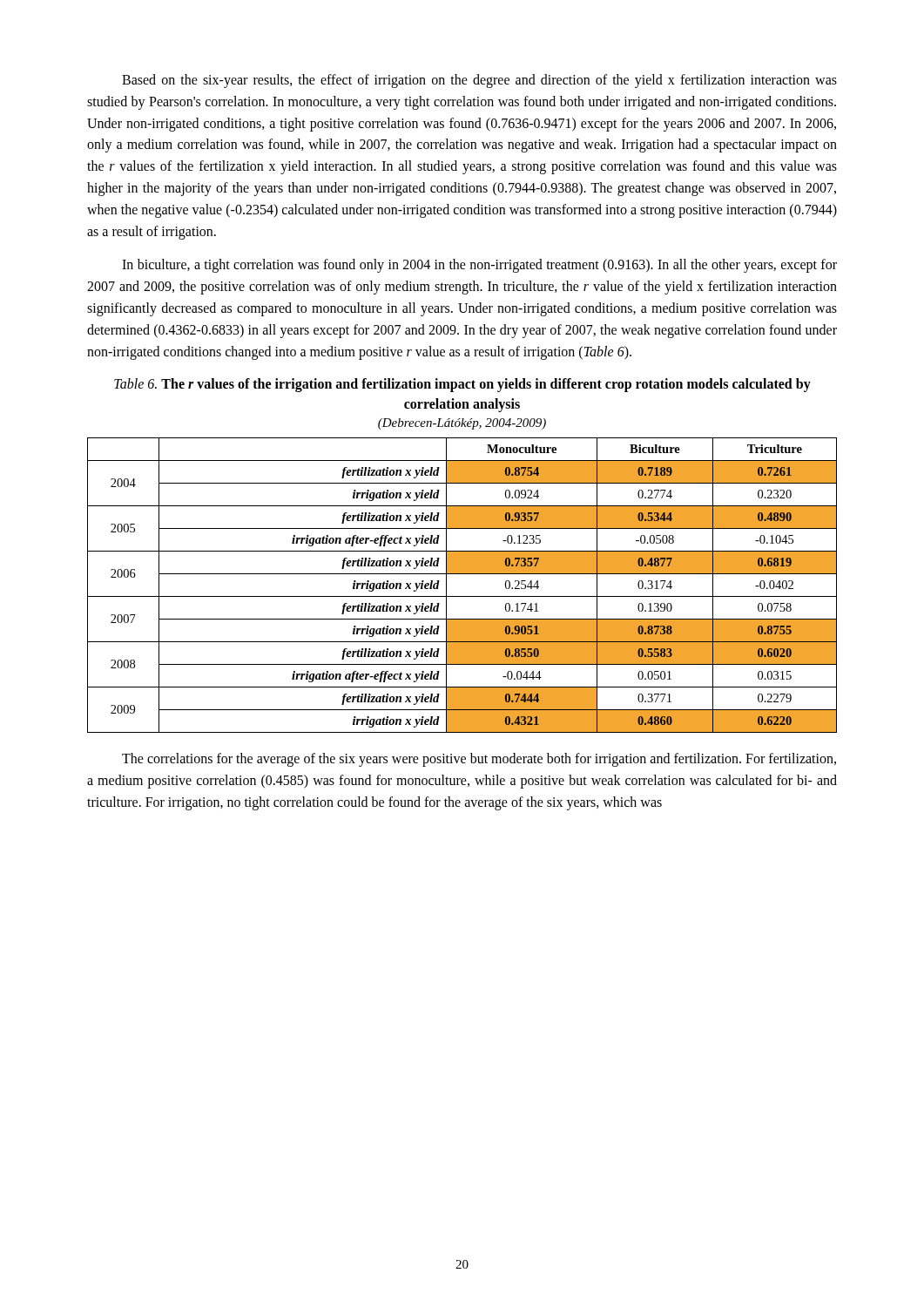Find the caption with the text "Table 6. The"
Screen dimensions: 1307x924
click(462, 404)
